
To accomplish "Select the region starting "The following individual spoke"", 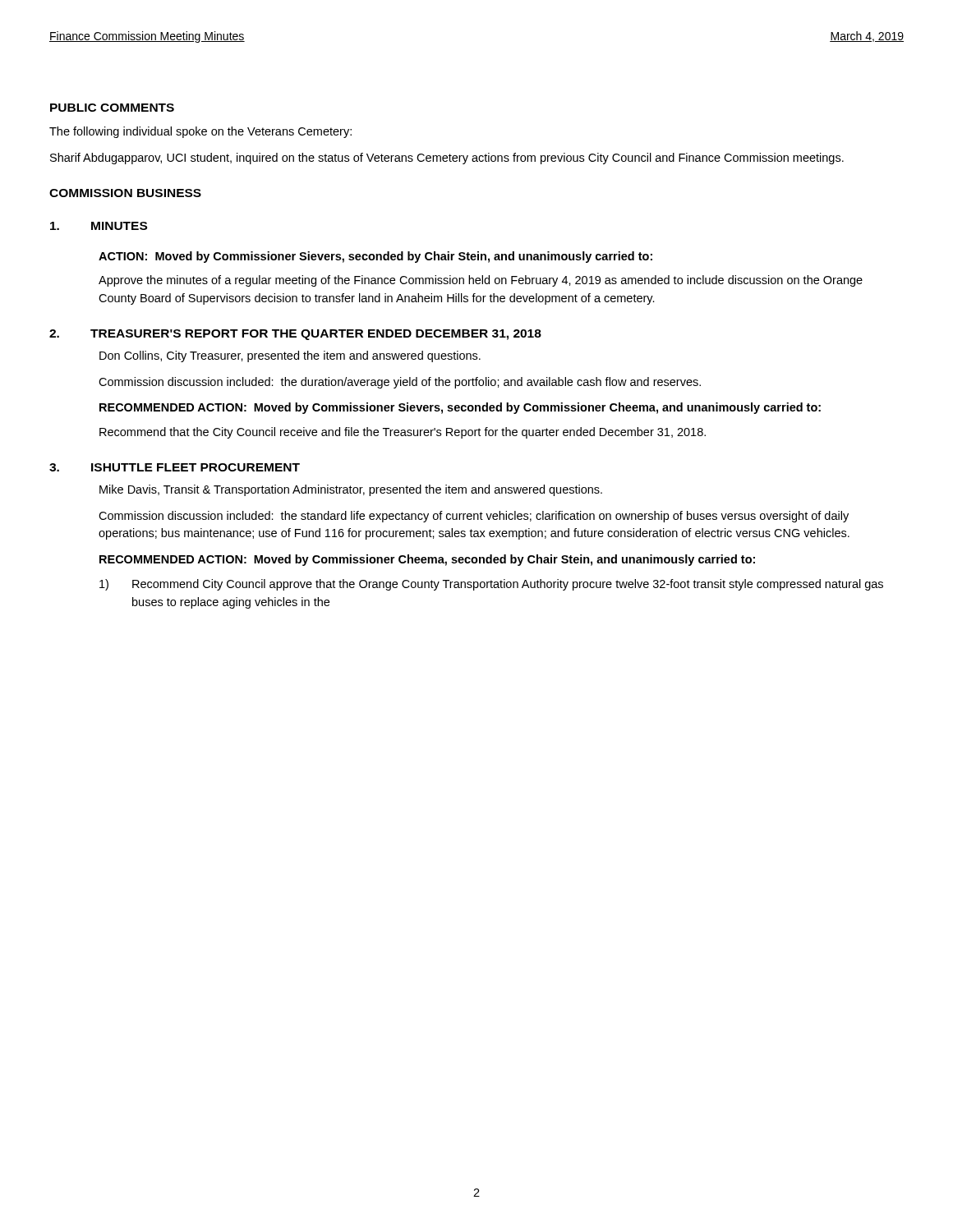I will 201,131.
